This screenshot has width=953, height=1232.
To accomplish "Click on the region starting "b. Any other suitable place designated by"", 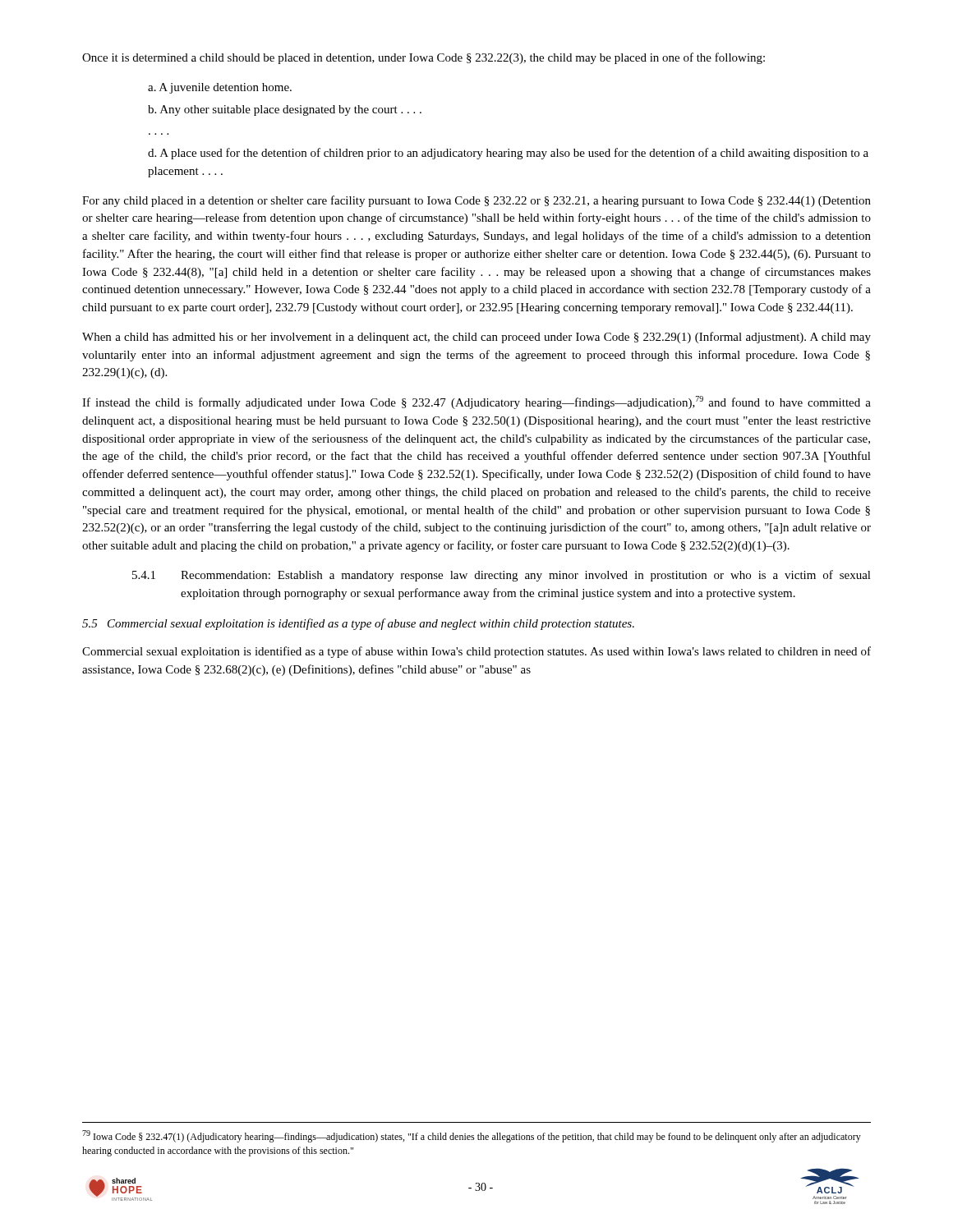I will pyautogui.click(x=285, y=109).
